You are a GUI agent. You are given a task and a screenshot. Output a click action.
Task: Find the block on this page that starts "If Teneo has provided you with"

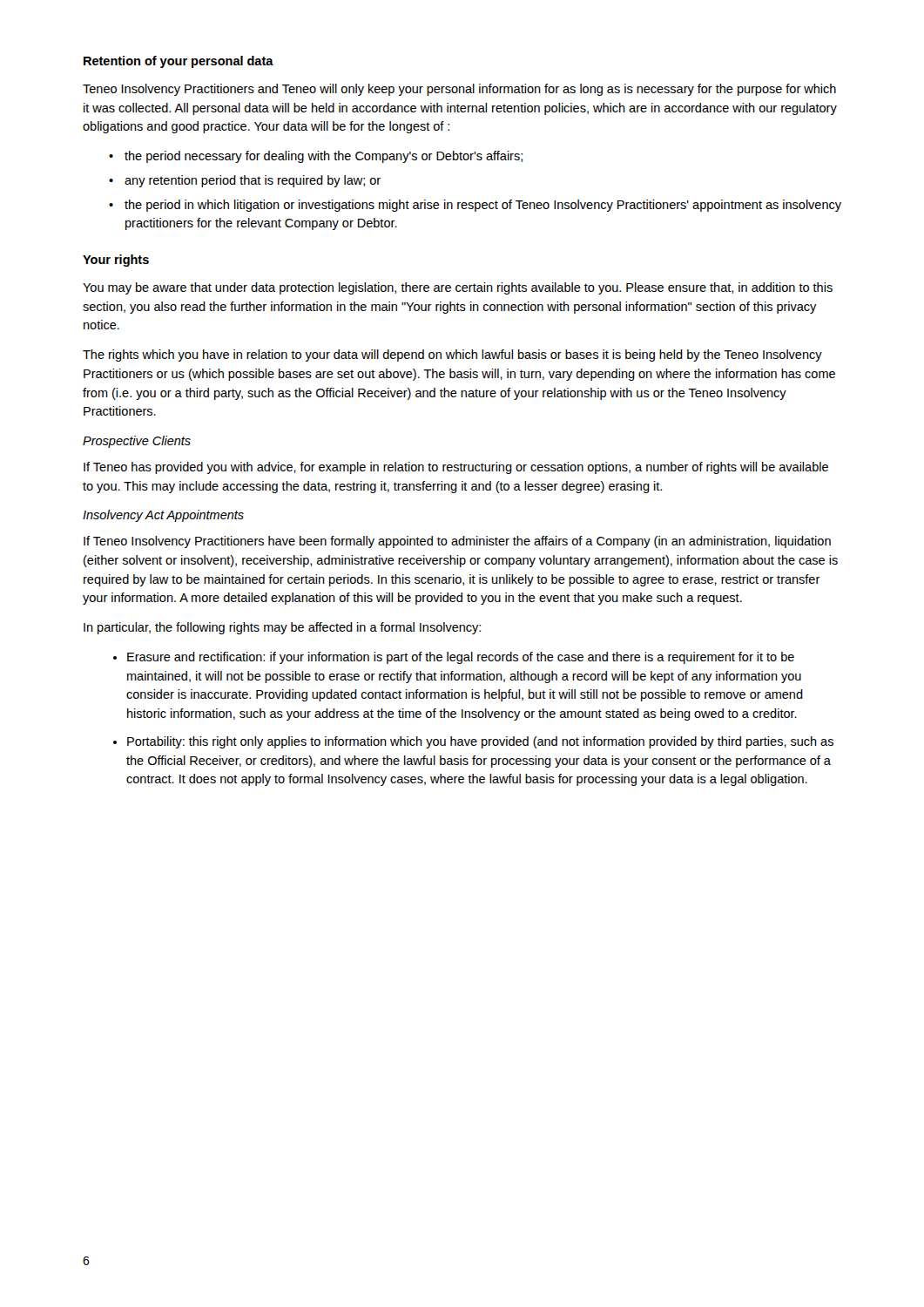[462, 477]
